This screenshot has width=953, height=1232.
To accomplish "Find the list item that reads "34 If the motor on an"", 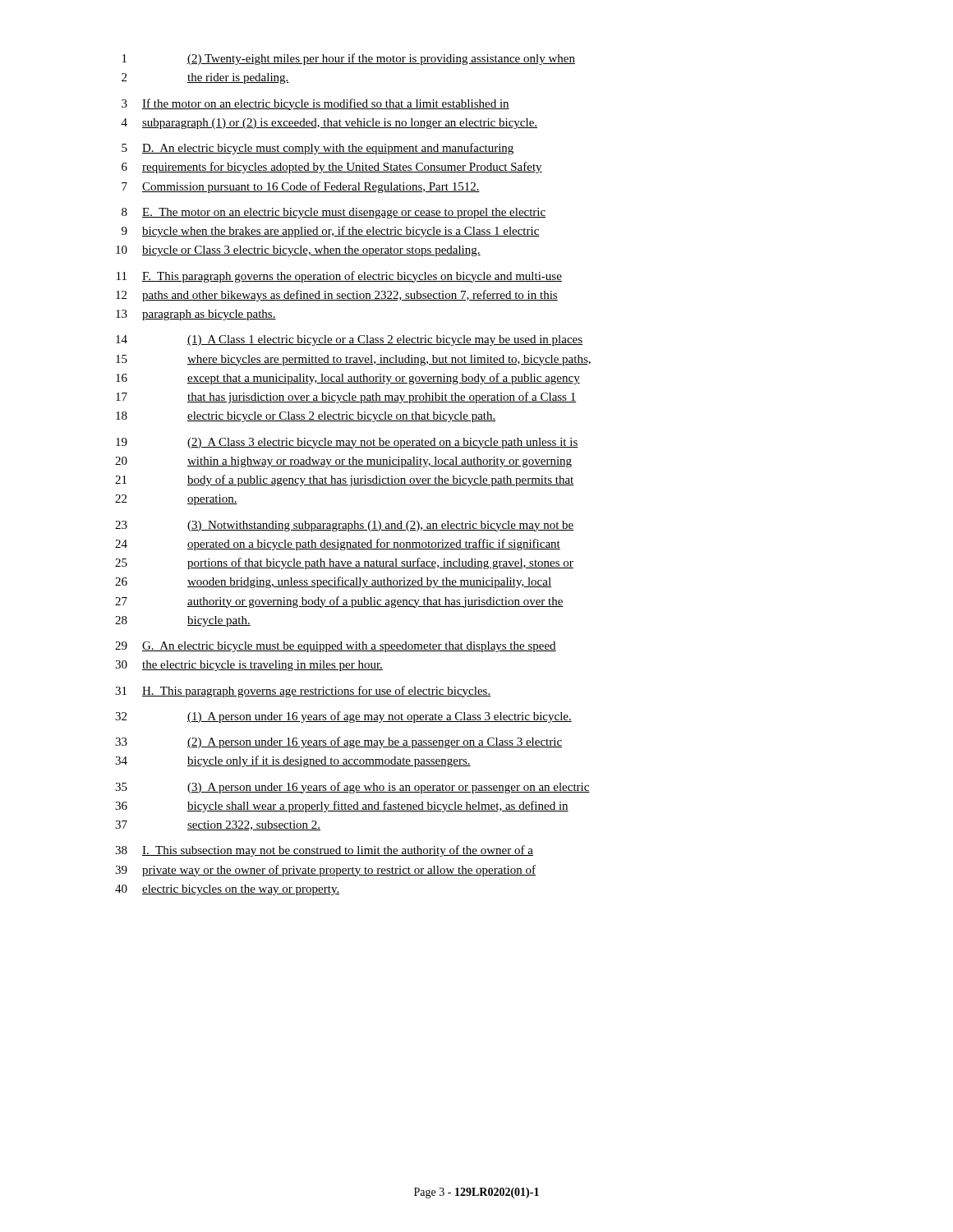I will click(x=485, y=113).
